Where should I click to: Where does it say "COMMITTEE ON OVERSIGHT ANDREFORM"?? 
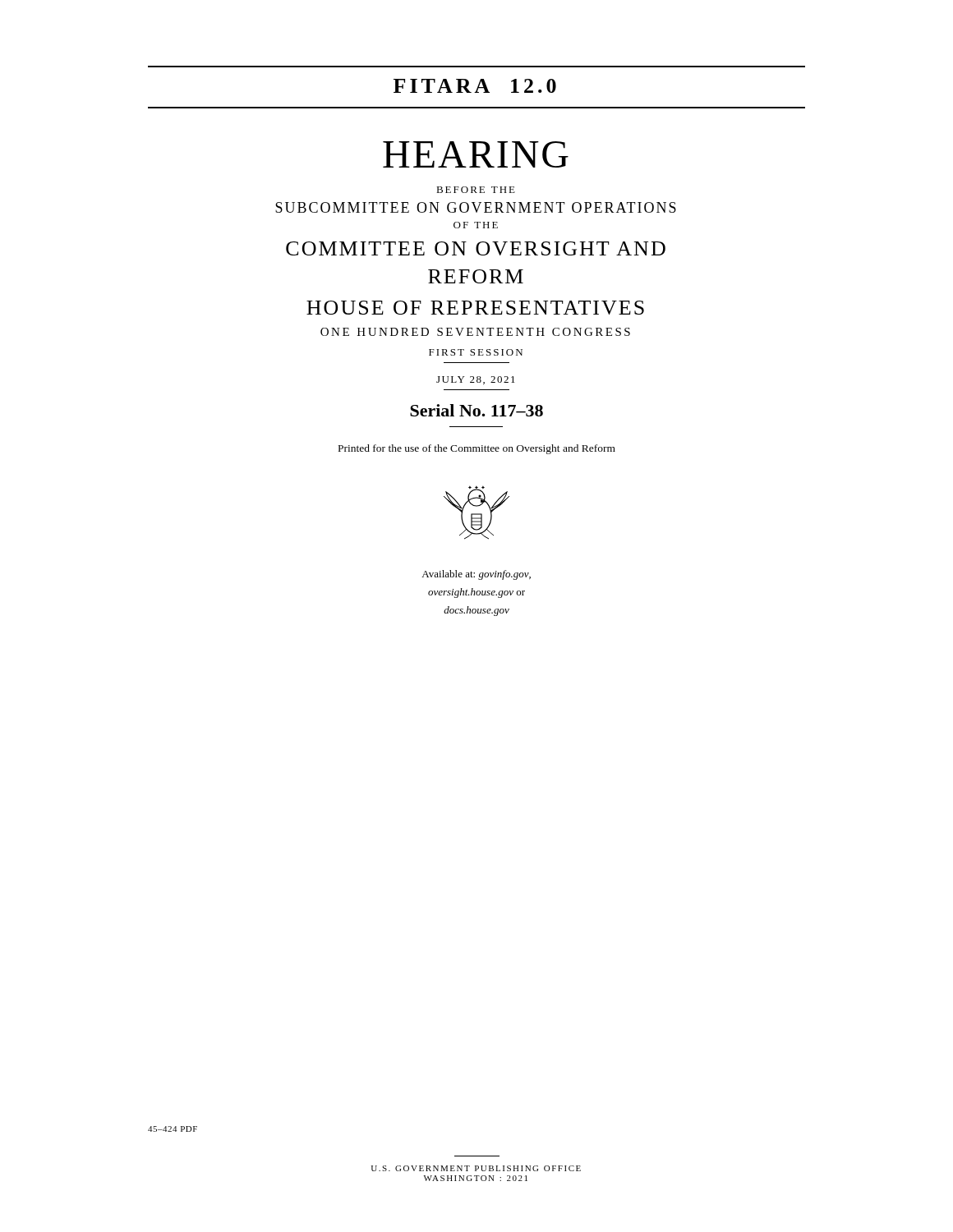[476, 262]
